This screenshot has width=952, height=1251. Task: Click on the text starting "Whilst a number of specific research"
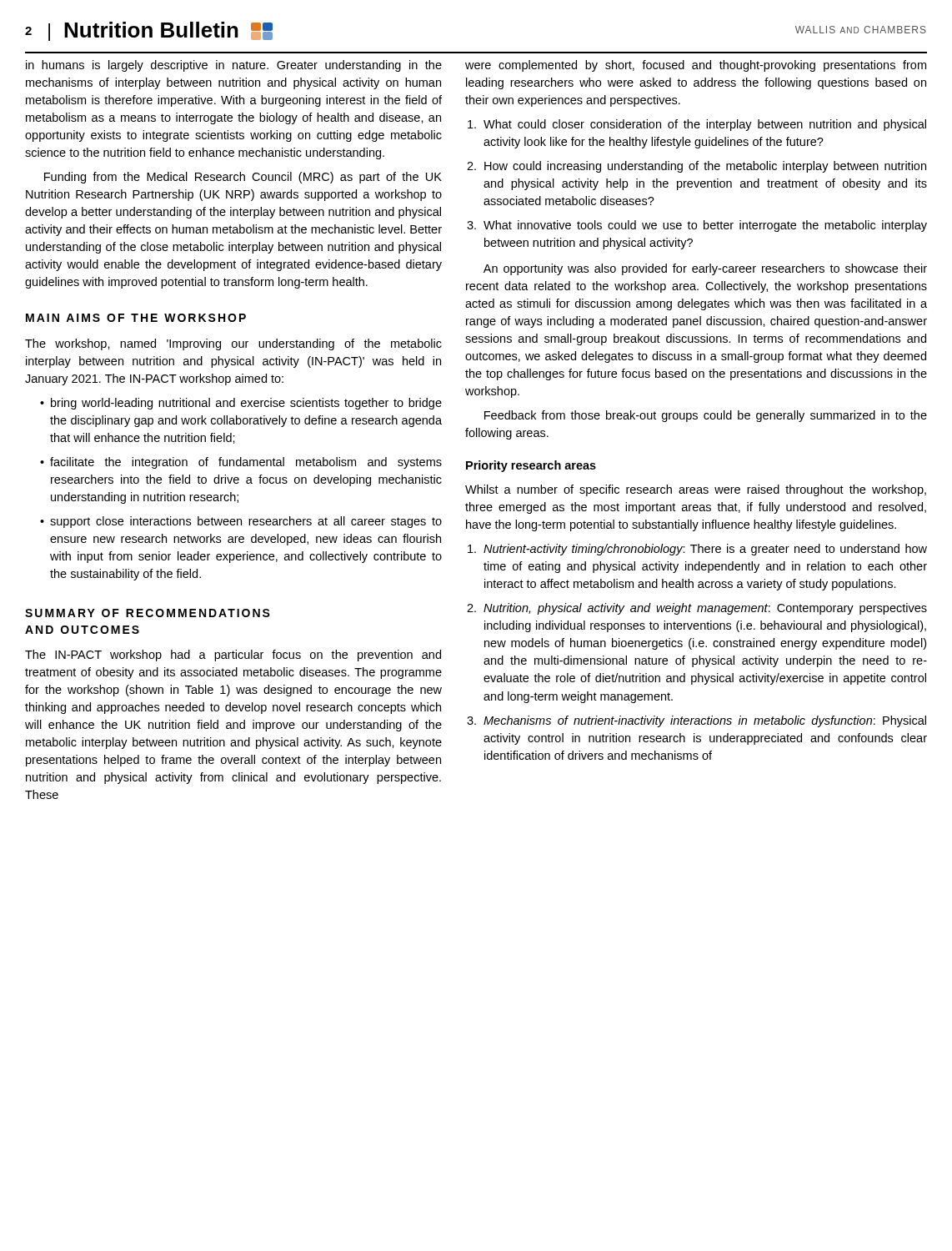coord(696,508)
